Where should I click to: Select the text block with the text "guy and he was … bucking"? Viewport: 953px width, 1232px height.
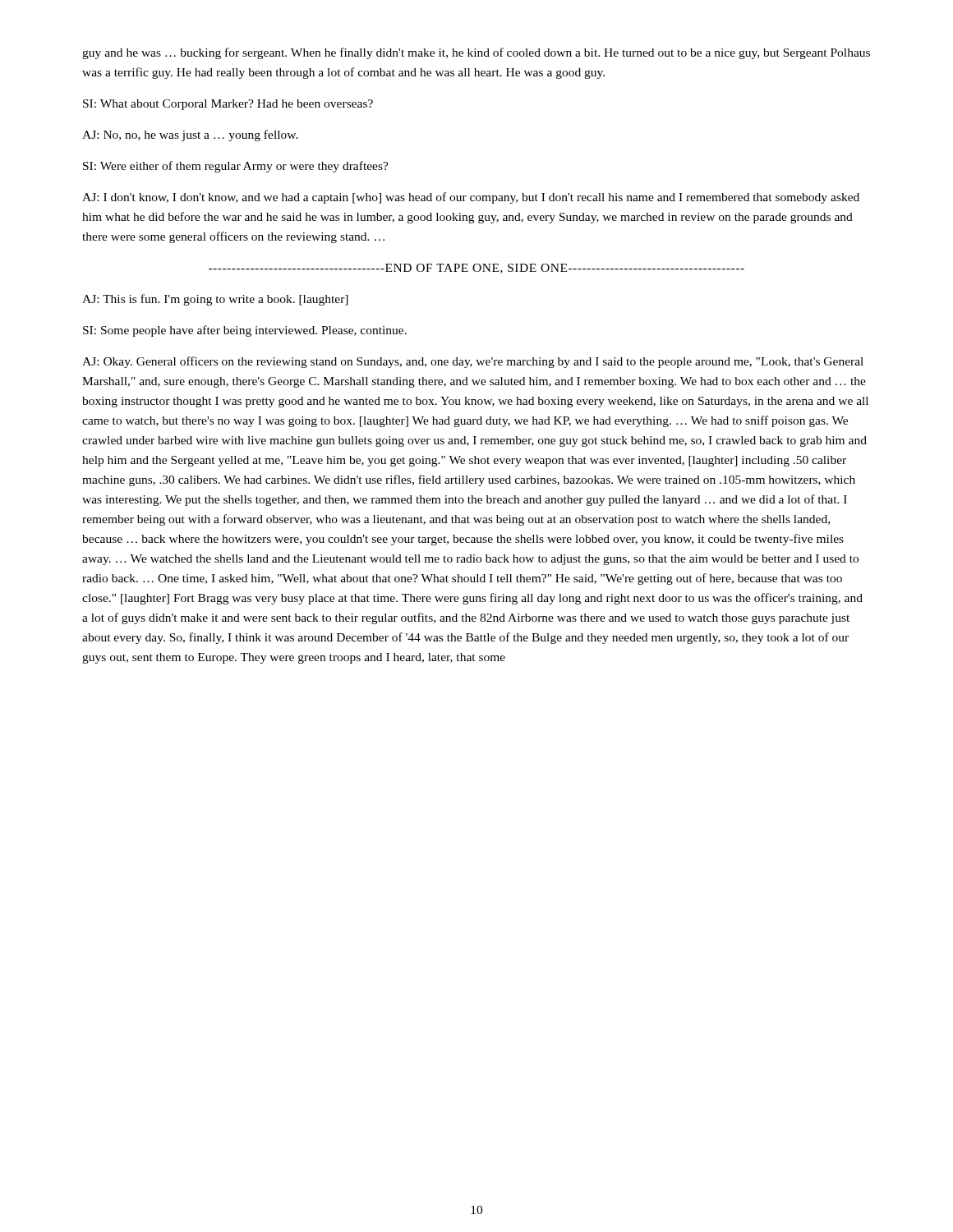tap(476, 62)
